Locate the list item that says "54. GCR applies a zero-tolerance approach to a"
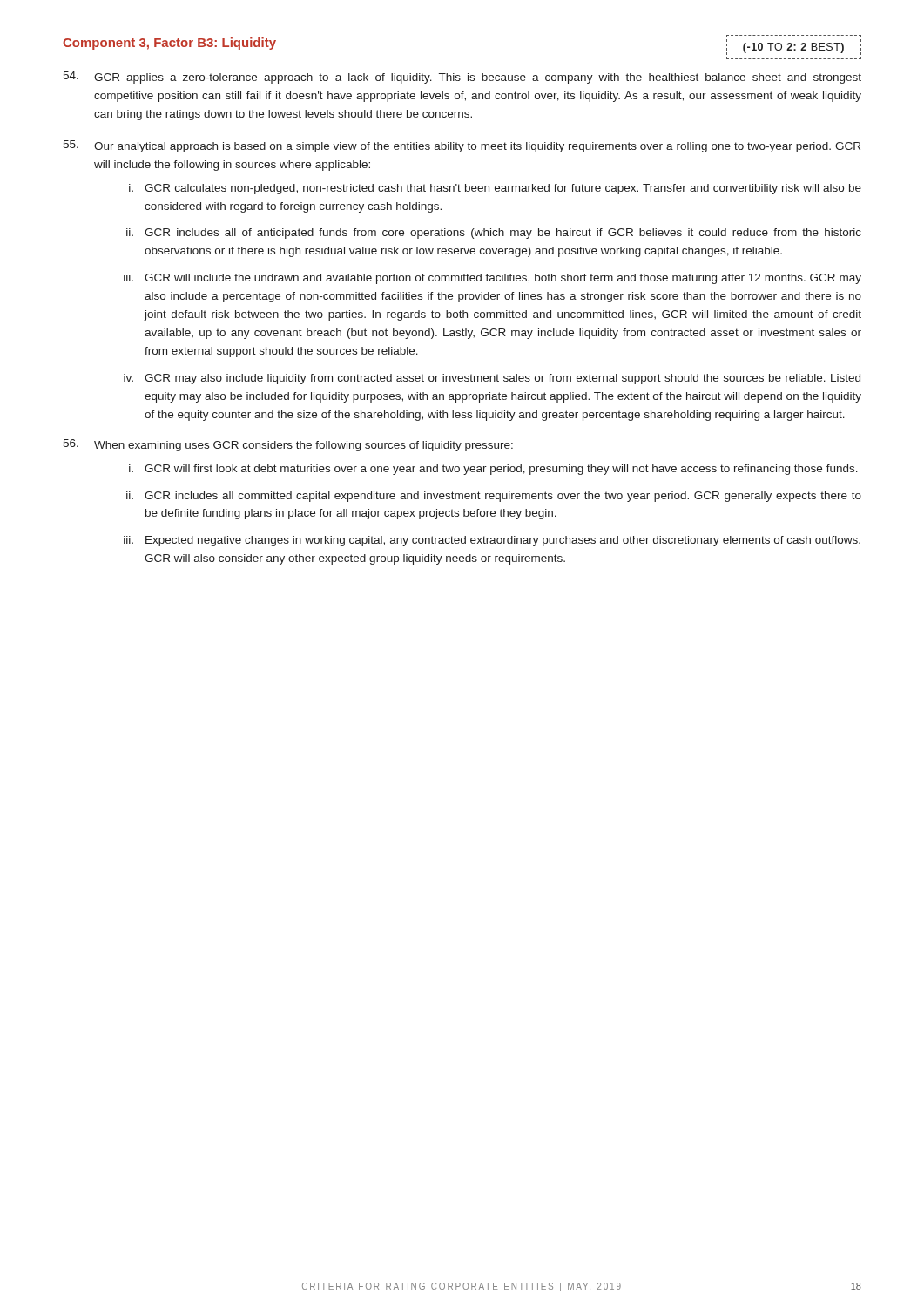The width and height of the screenshot is (924, 1307). 462,96
